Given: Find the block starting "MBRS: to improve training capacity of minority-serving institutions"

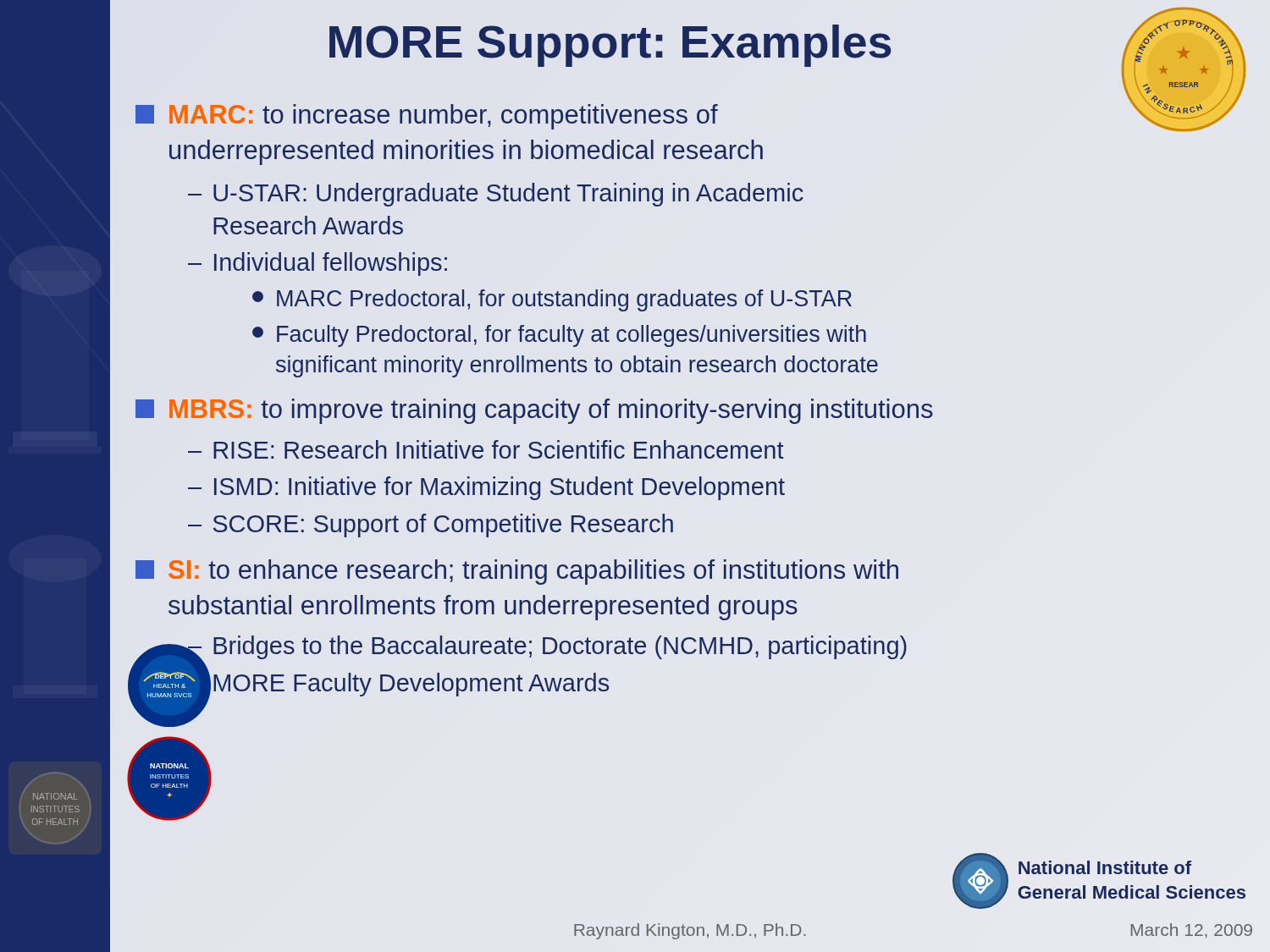Looking at the screenshot, I should pos(534,410).
